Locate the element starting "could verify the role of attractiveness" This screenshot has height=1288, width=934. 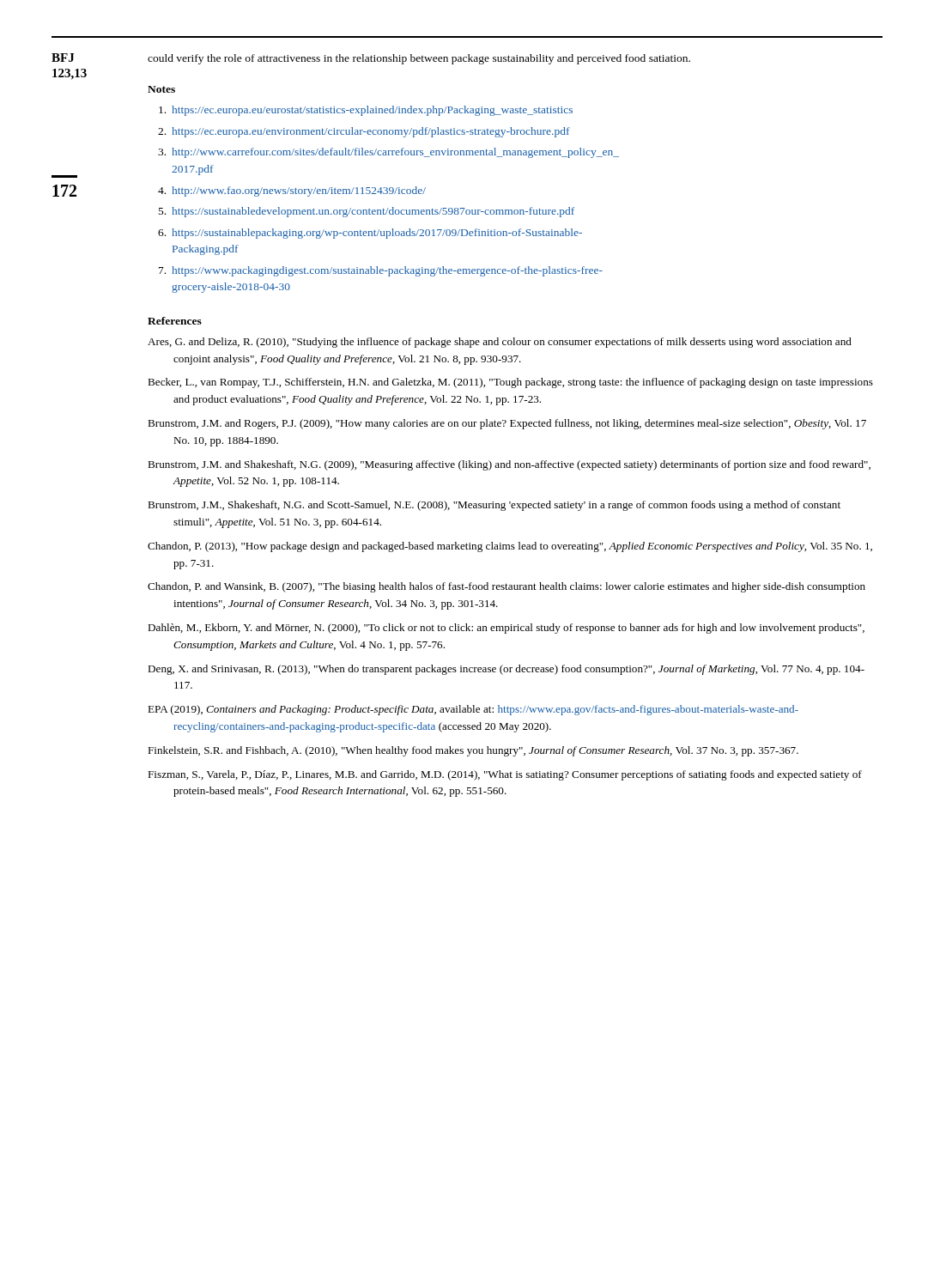pyautogui.click(x=419, y=58)
